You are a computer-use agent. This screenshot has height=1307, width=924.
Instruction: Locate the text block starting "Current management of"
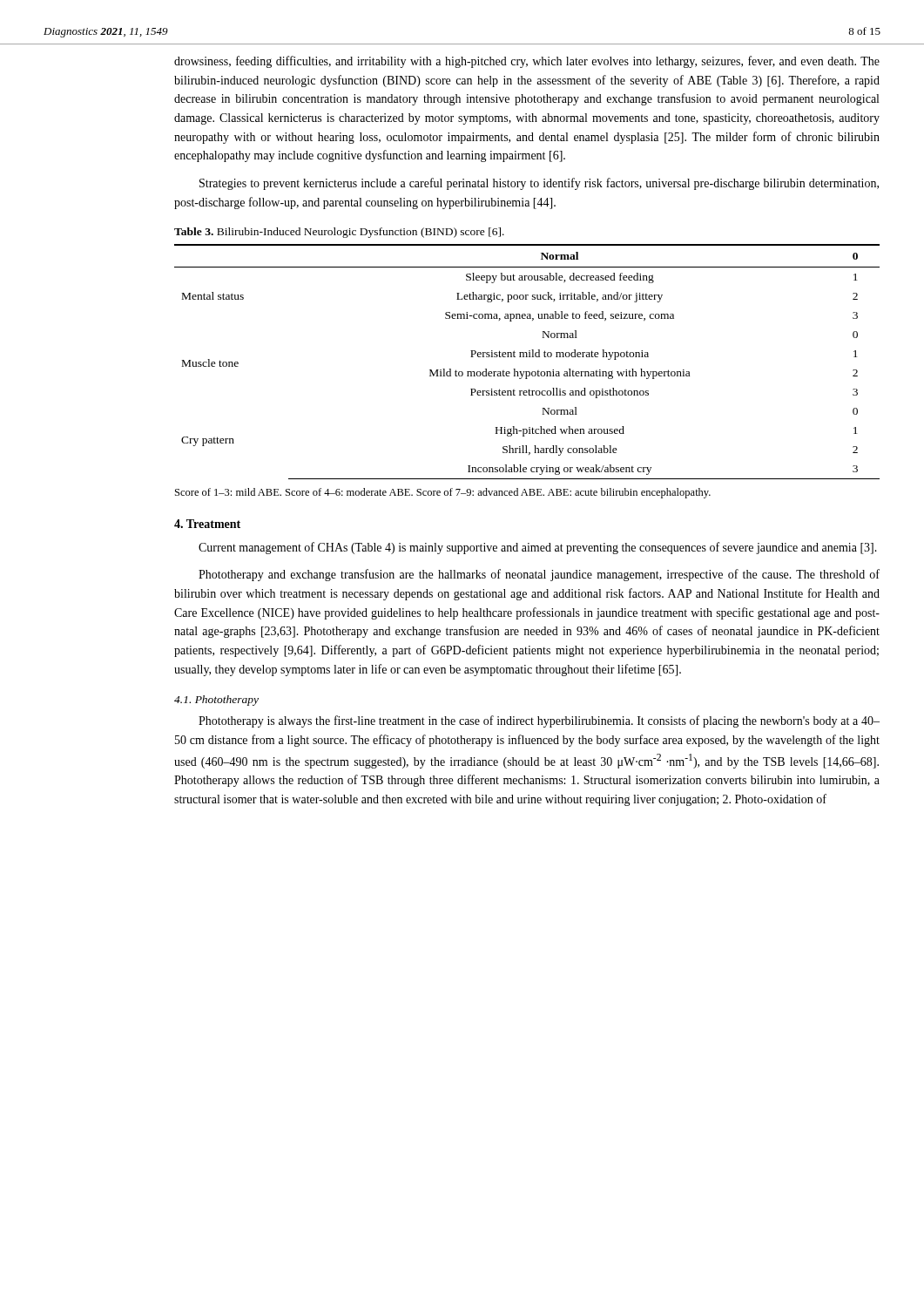coord(527,548)
